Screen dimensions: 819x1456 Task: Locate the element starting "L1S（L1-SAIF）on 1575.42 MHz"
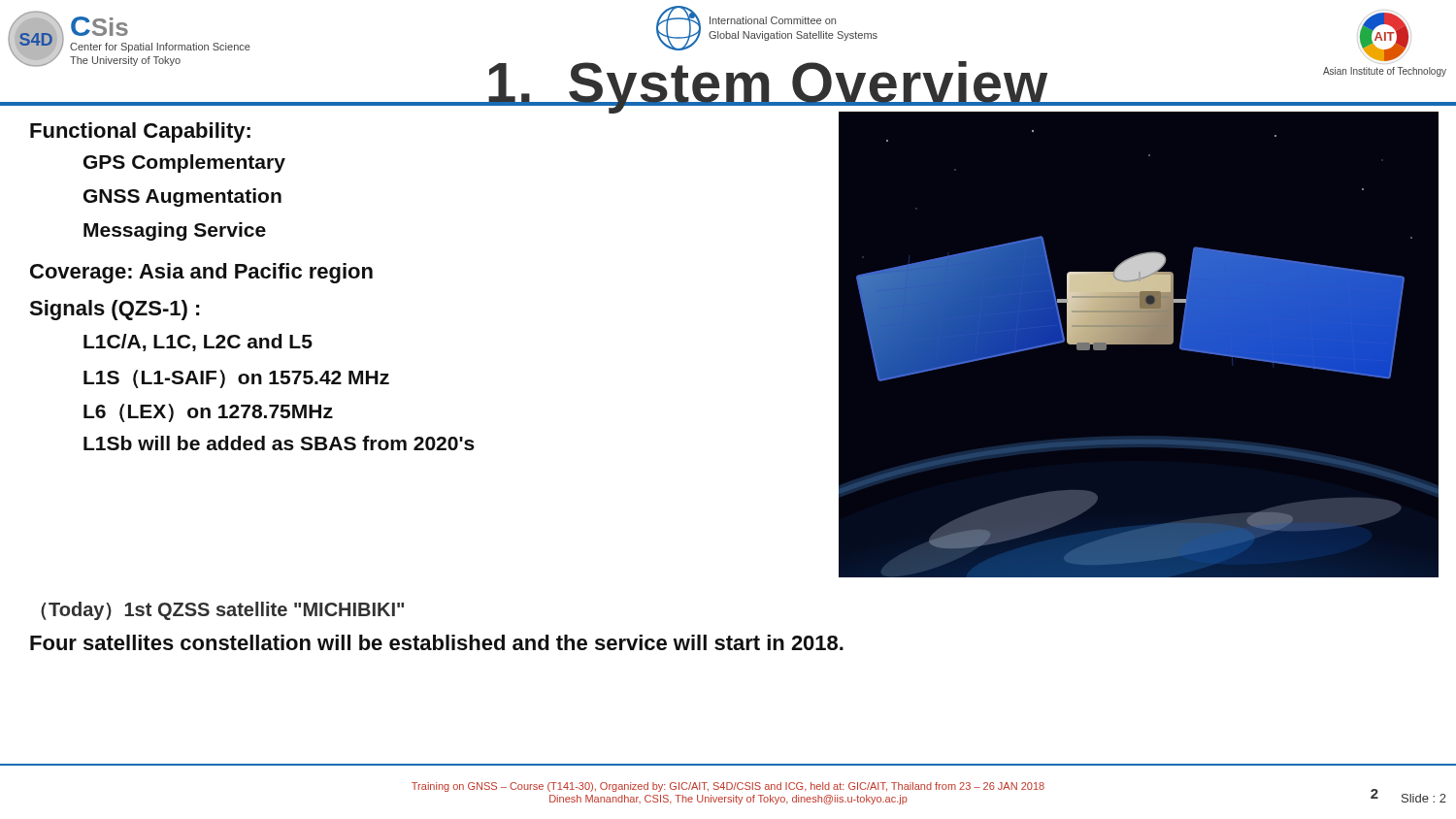tap(236, 377)
